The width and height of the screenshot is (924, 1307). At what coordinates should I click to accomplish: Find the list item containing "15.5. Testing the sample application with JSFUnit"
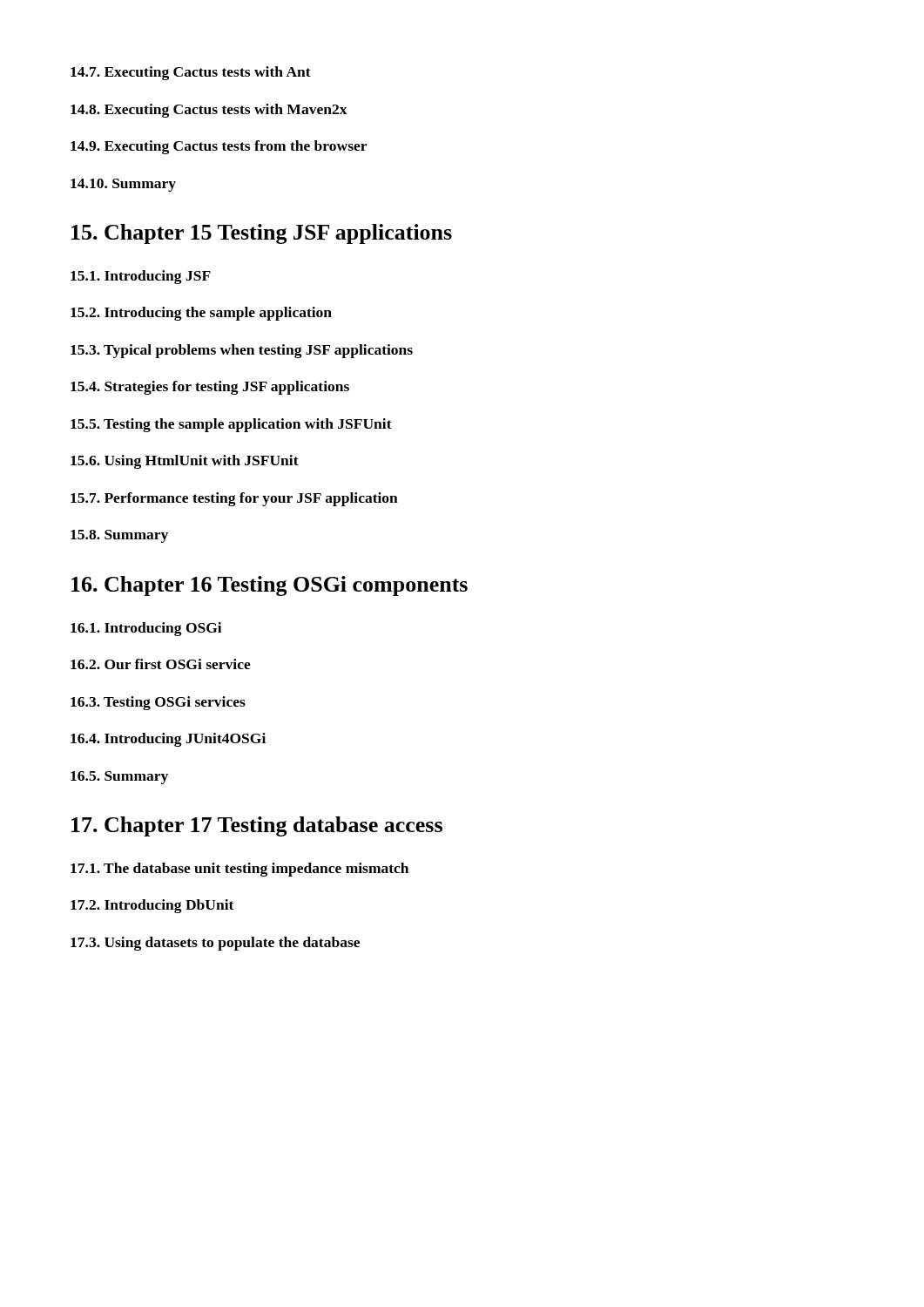[231, 423]
